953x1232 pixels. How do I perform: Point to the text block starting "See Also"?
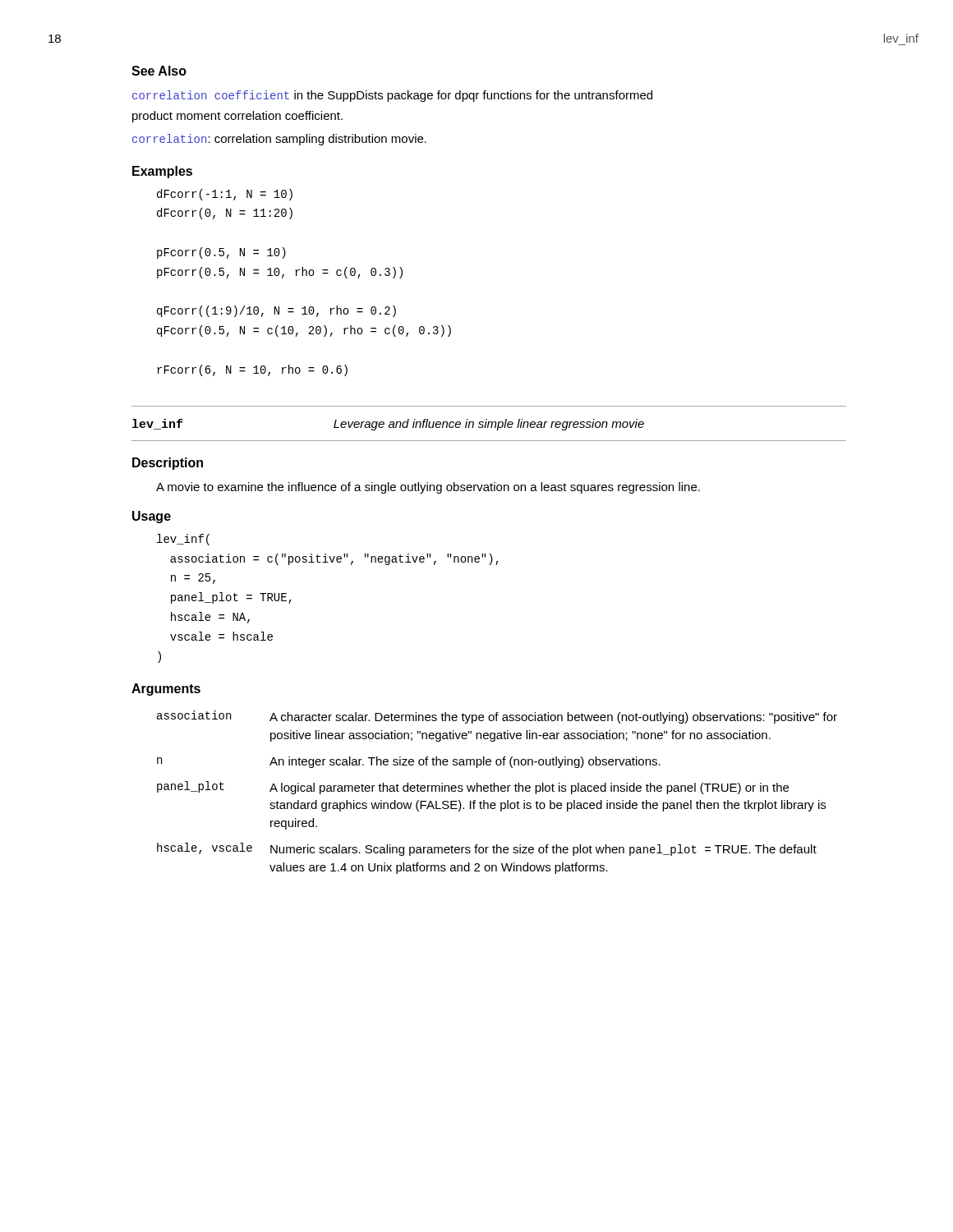(x=159, y=71)
